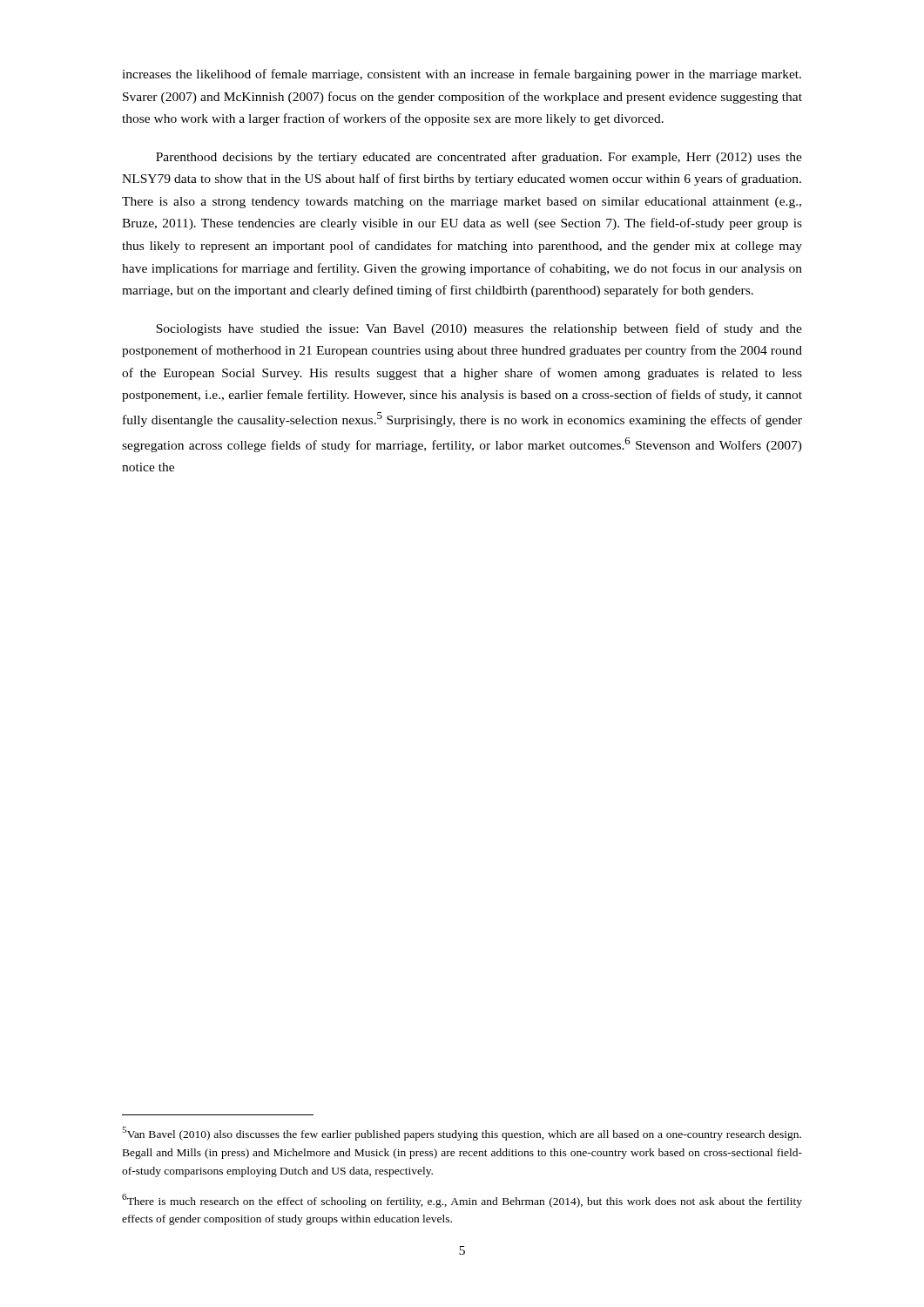Select the footnote with the text "5Van Bavel (2010) also discusses the few earlier"
Image resolution: width=924 pixels, height=1307 pixels.
click(462, 1151)
